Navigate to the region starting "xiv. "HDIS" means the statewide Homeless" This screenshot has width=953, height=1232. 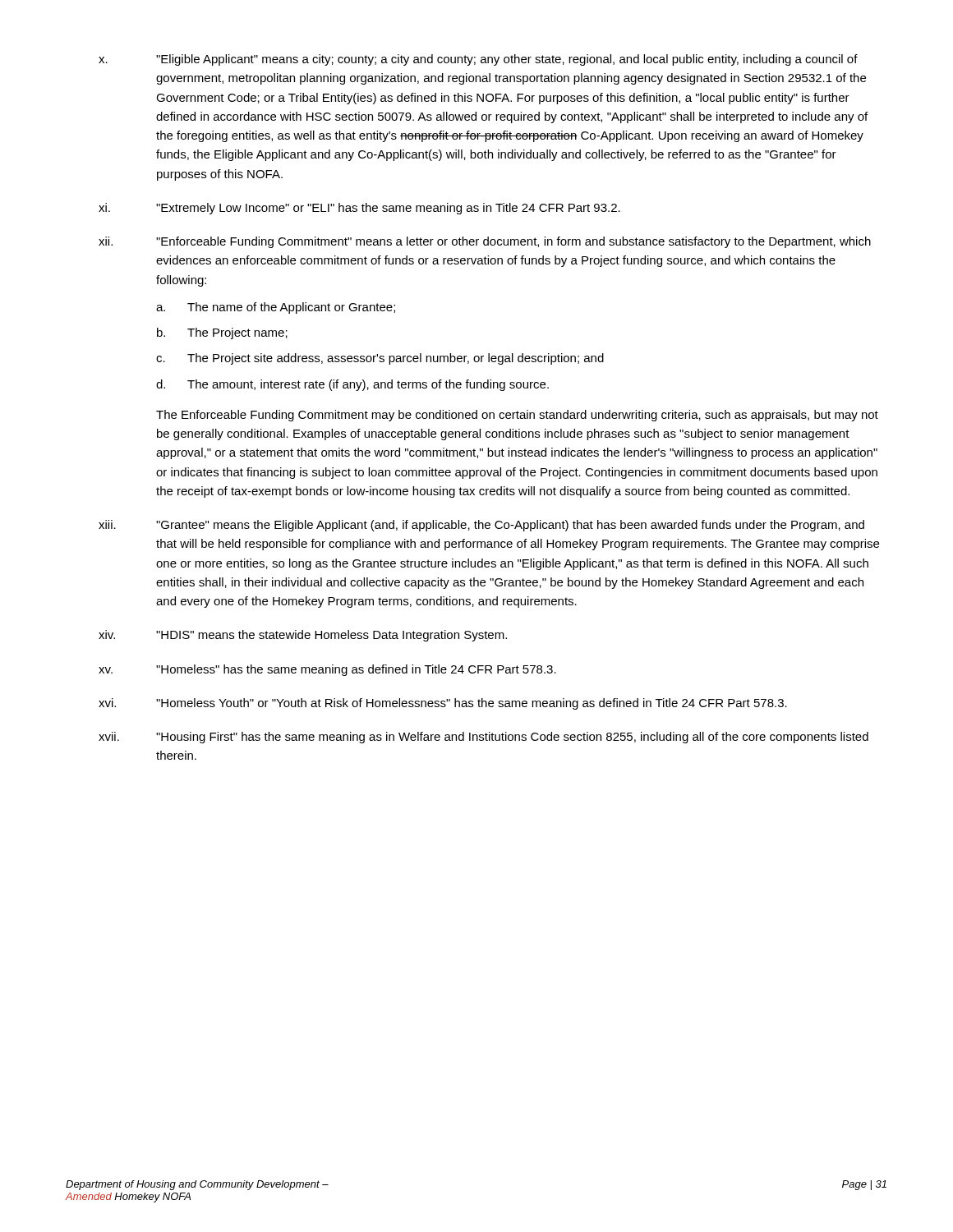pos(493,635)
